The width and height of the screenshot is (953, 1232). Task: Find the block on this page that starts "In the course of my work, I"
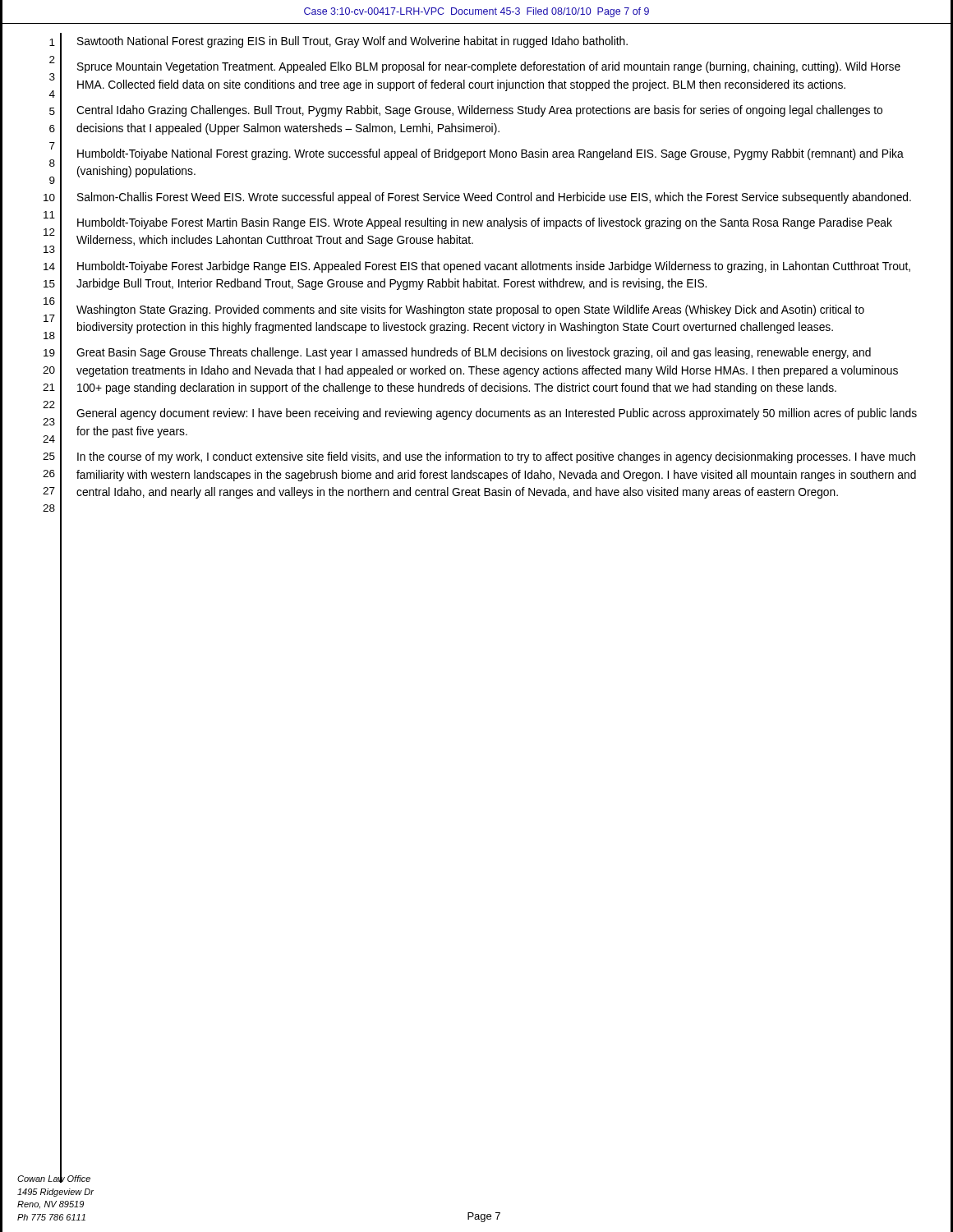click(496, 475)
